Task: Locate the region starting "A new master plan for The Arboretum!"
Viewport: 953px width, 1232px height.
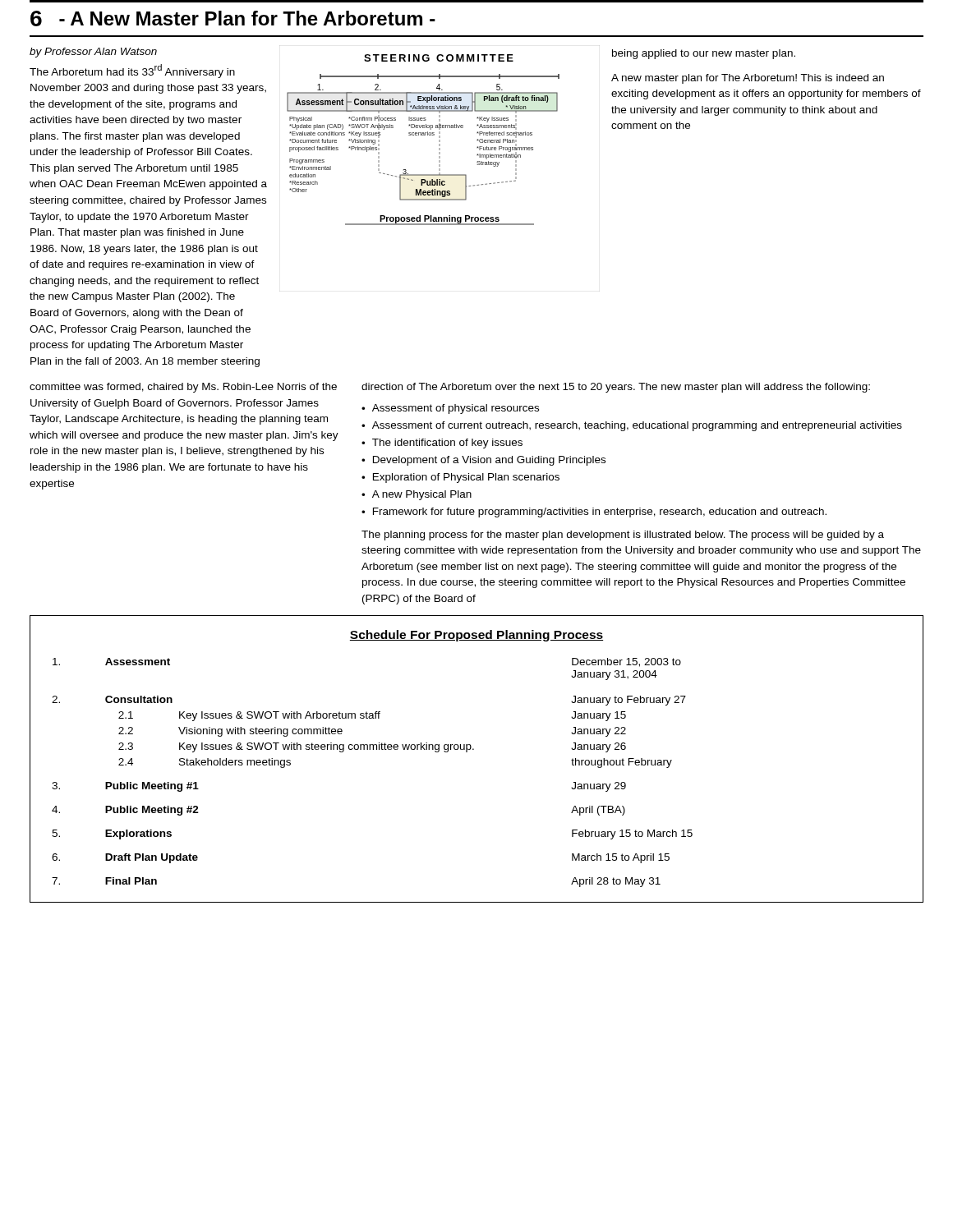Action: [766, 101]
